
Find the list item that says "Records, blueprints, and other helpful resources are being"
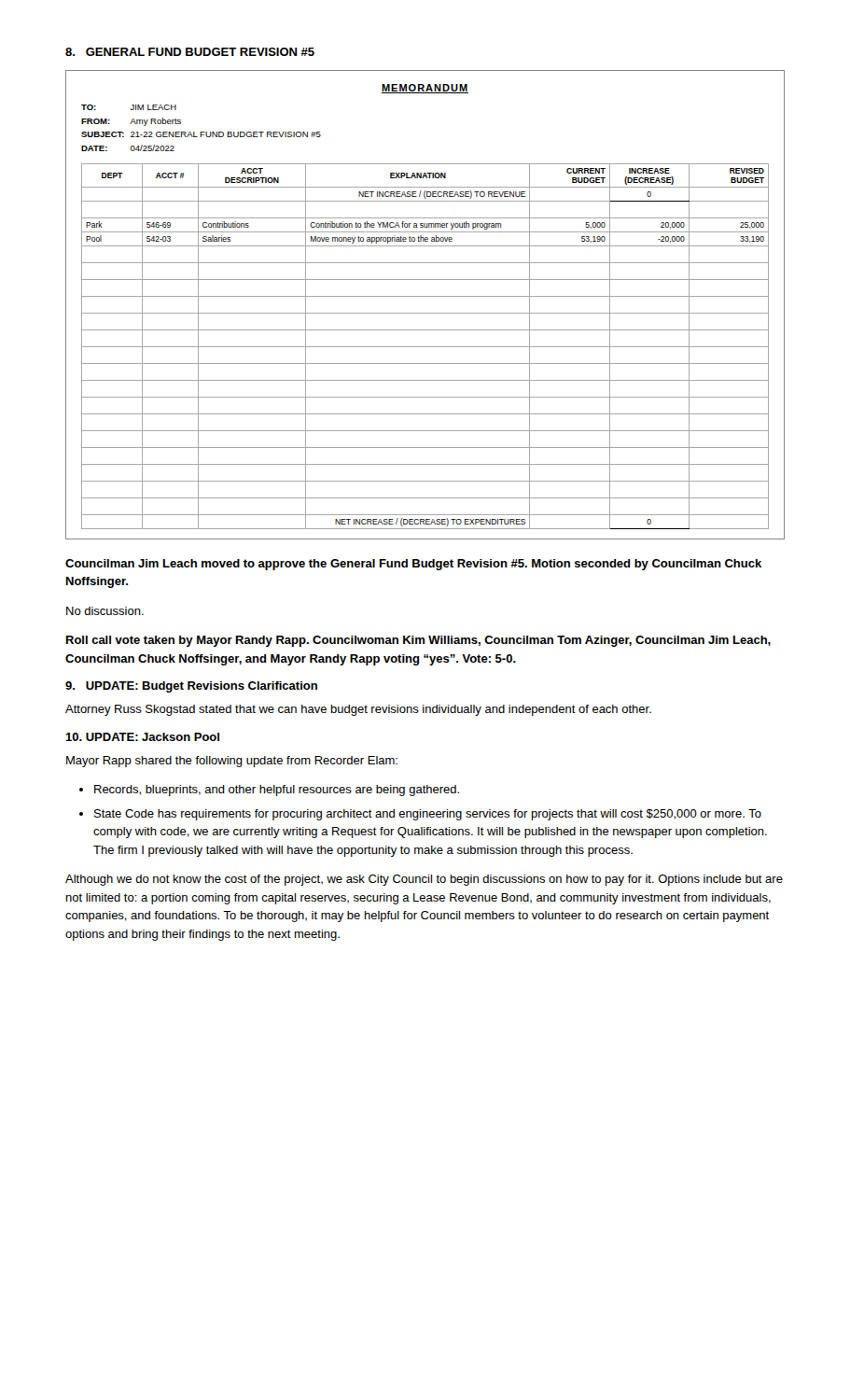(x=277, y=789)
